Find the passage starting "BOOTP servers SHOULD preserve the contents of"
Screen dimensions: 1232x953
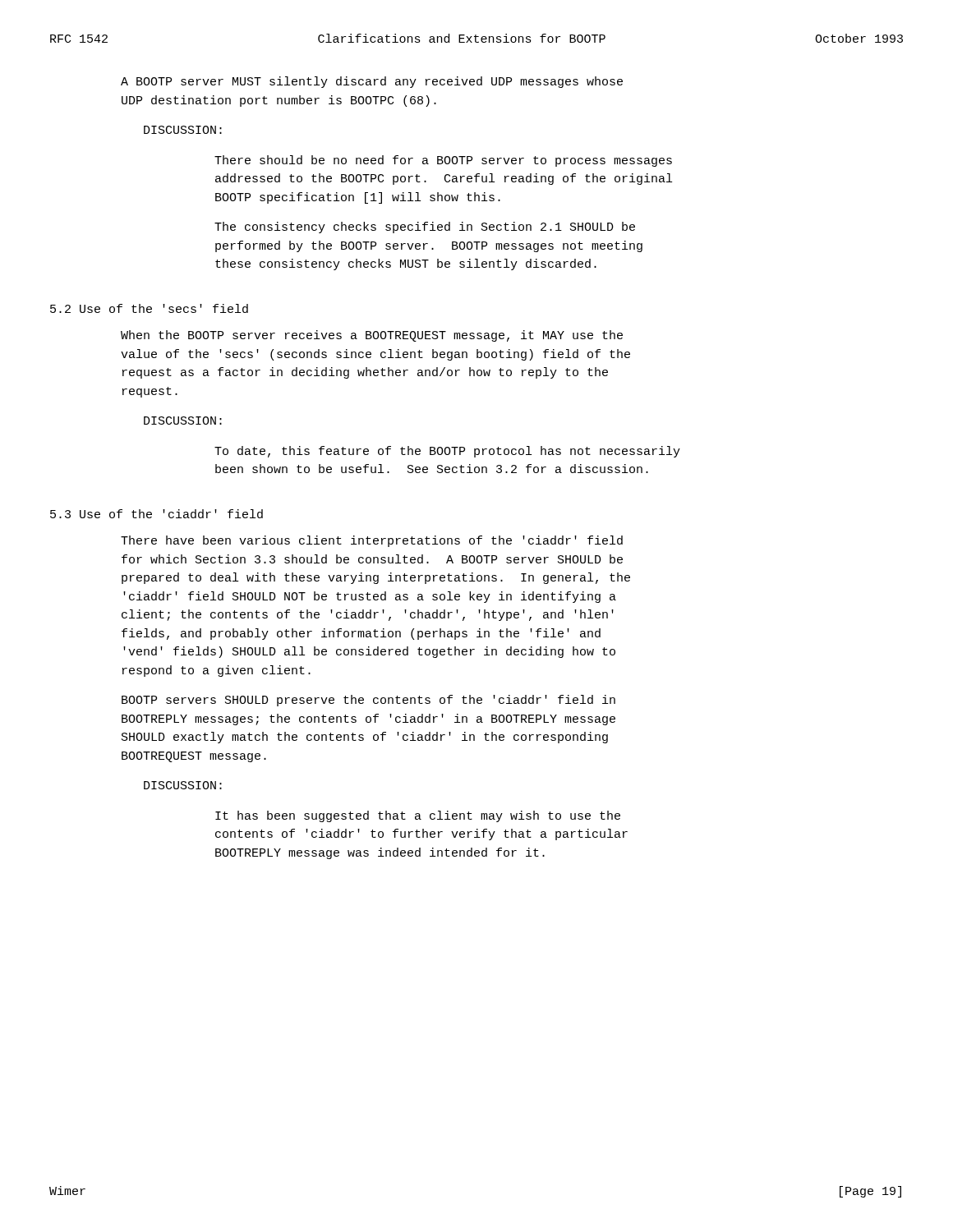click(x=357, y=729)
